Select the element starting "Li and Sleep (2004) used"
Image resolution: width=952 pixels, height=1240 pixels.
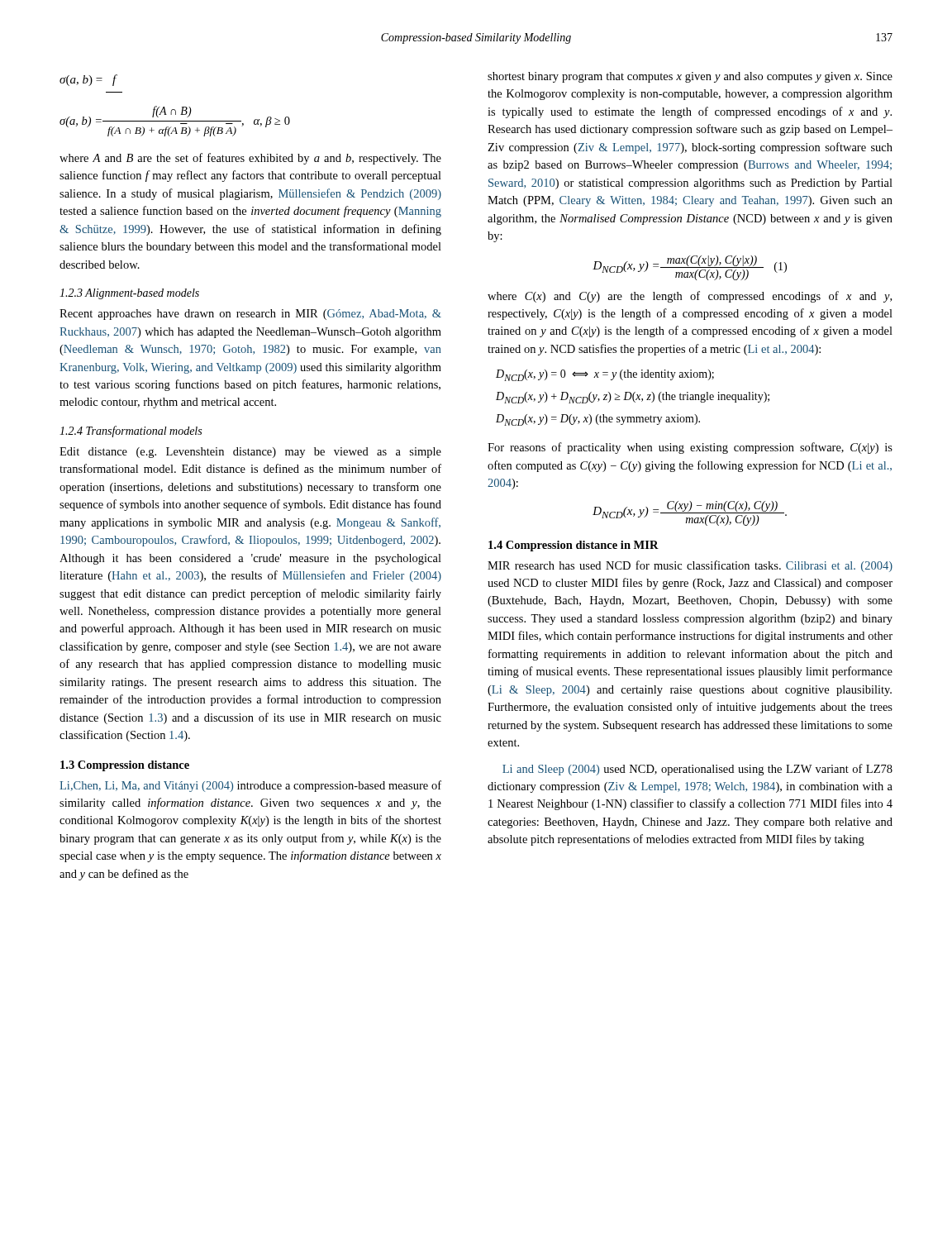click(x=690, y=805)
